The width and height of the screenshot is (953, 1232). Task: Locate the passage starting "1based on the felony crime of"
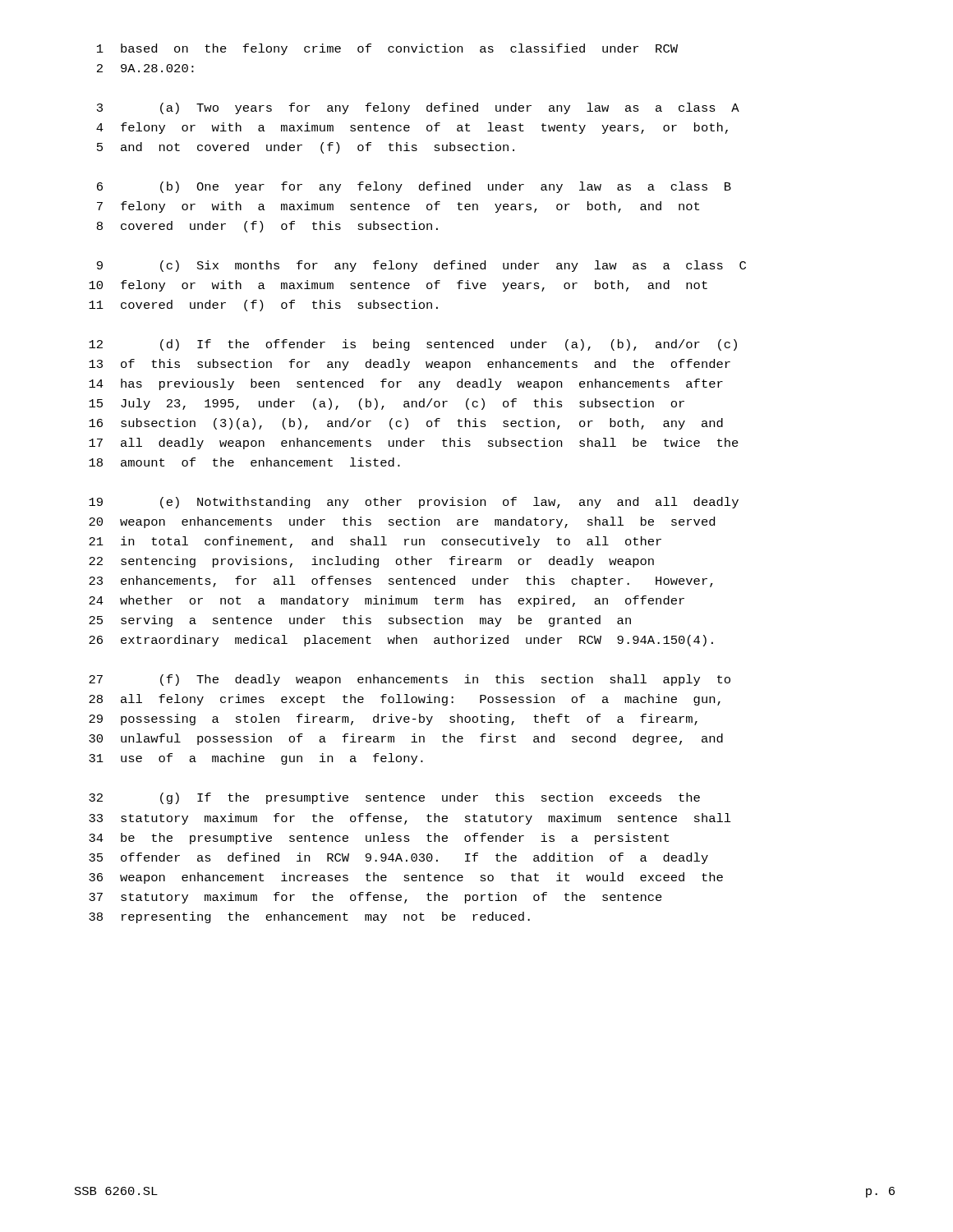(387, 49)
